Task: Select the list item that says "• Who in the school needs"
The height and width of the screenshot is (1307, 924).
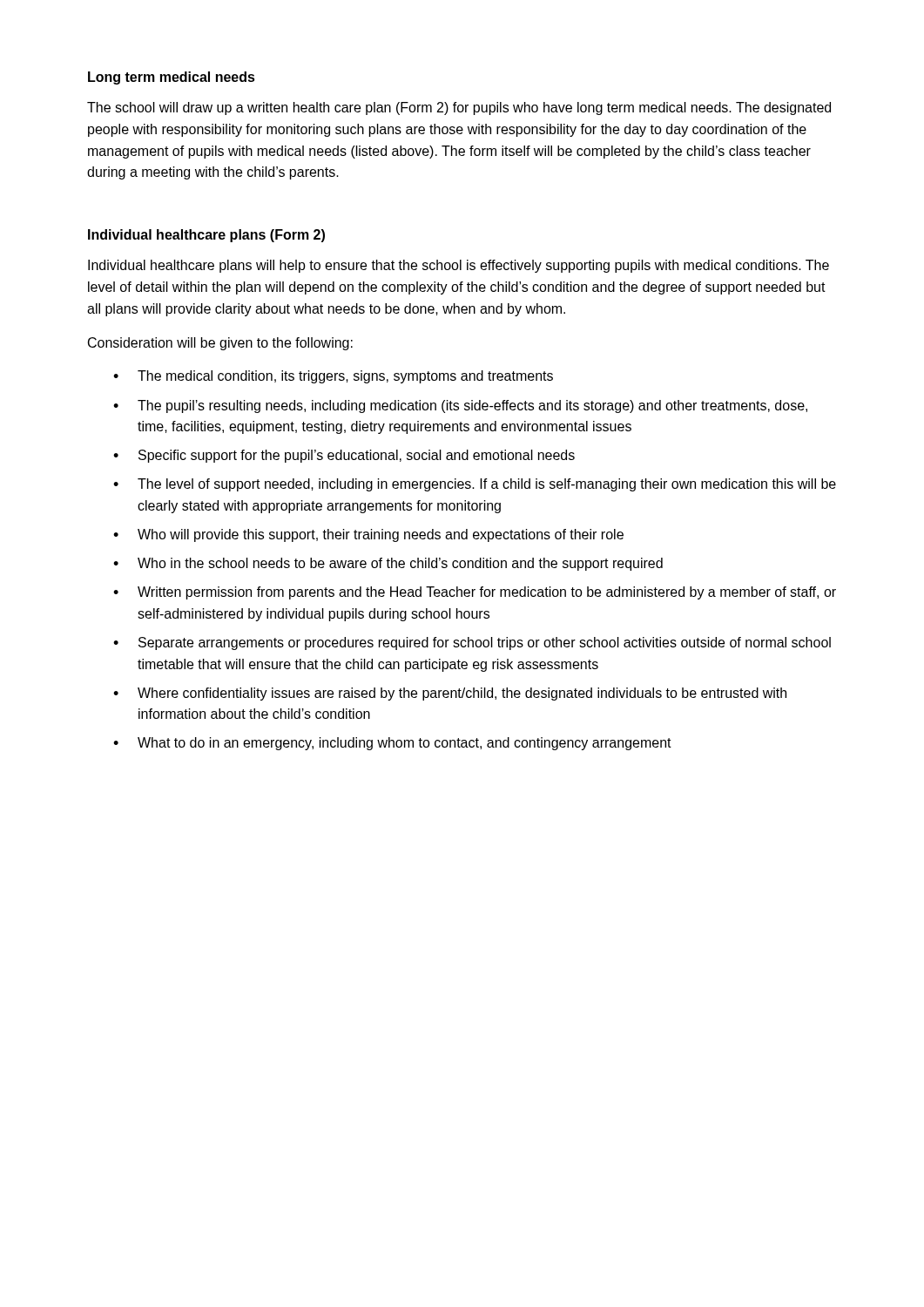Action: 475,564
